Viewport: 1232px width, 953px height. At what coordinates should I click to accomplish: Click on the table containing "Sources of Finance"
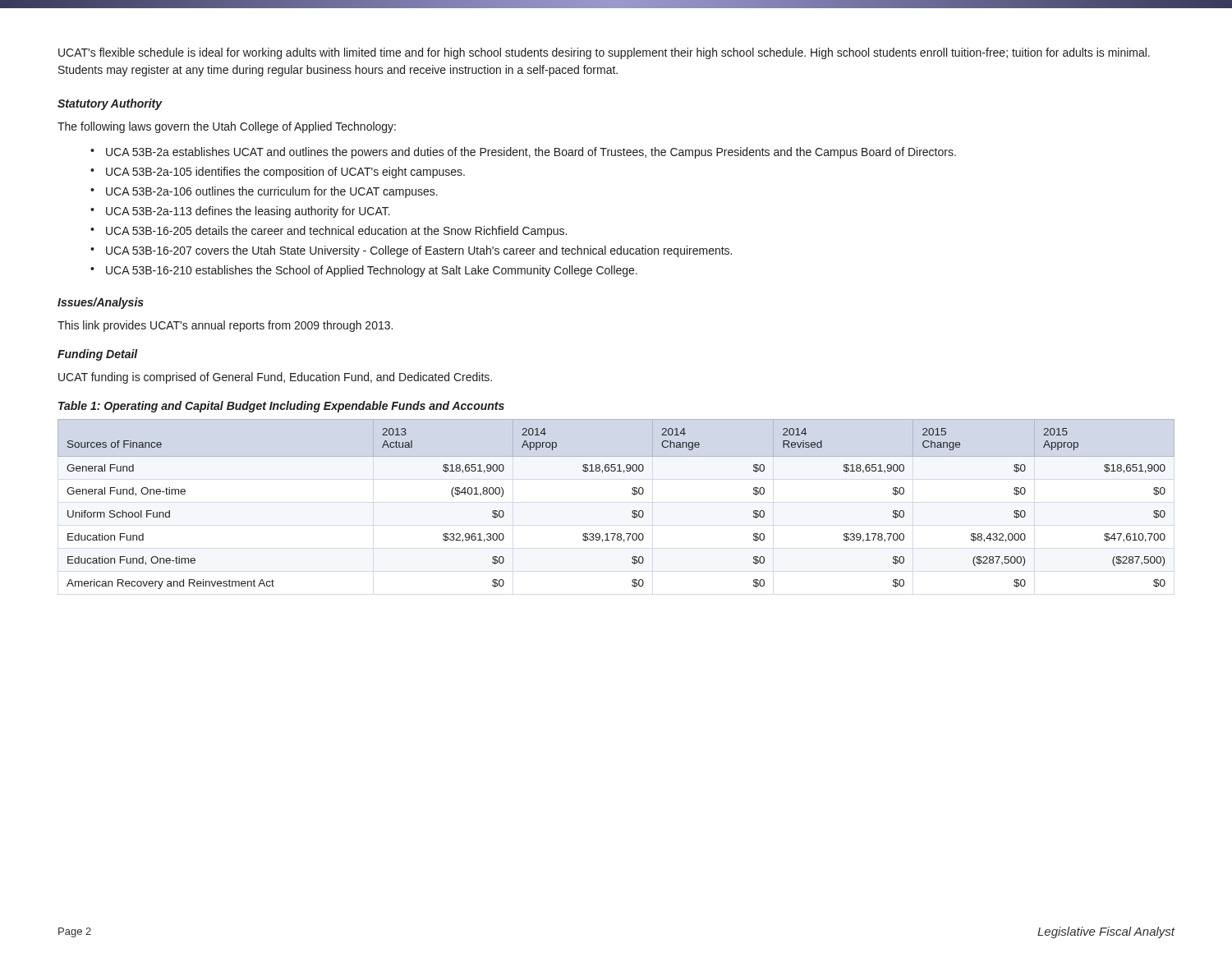pos(616,507)
